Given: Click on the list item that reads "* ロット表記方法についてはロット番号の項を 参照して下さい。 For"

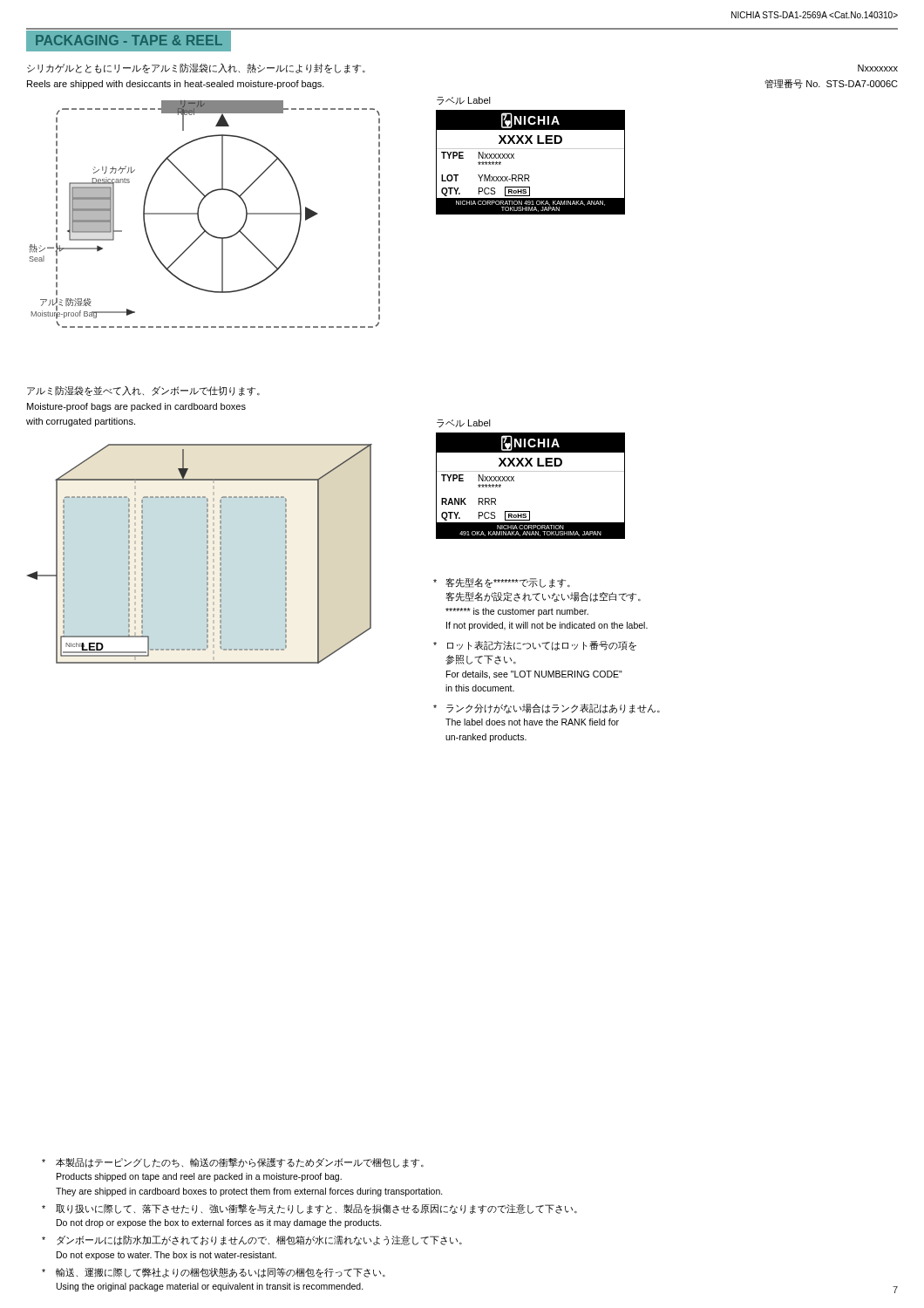Looking at the screenshot, I should click(535, 667).
